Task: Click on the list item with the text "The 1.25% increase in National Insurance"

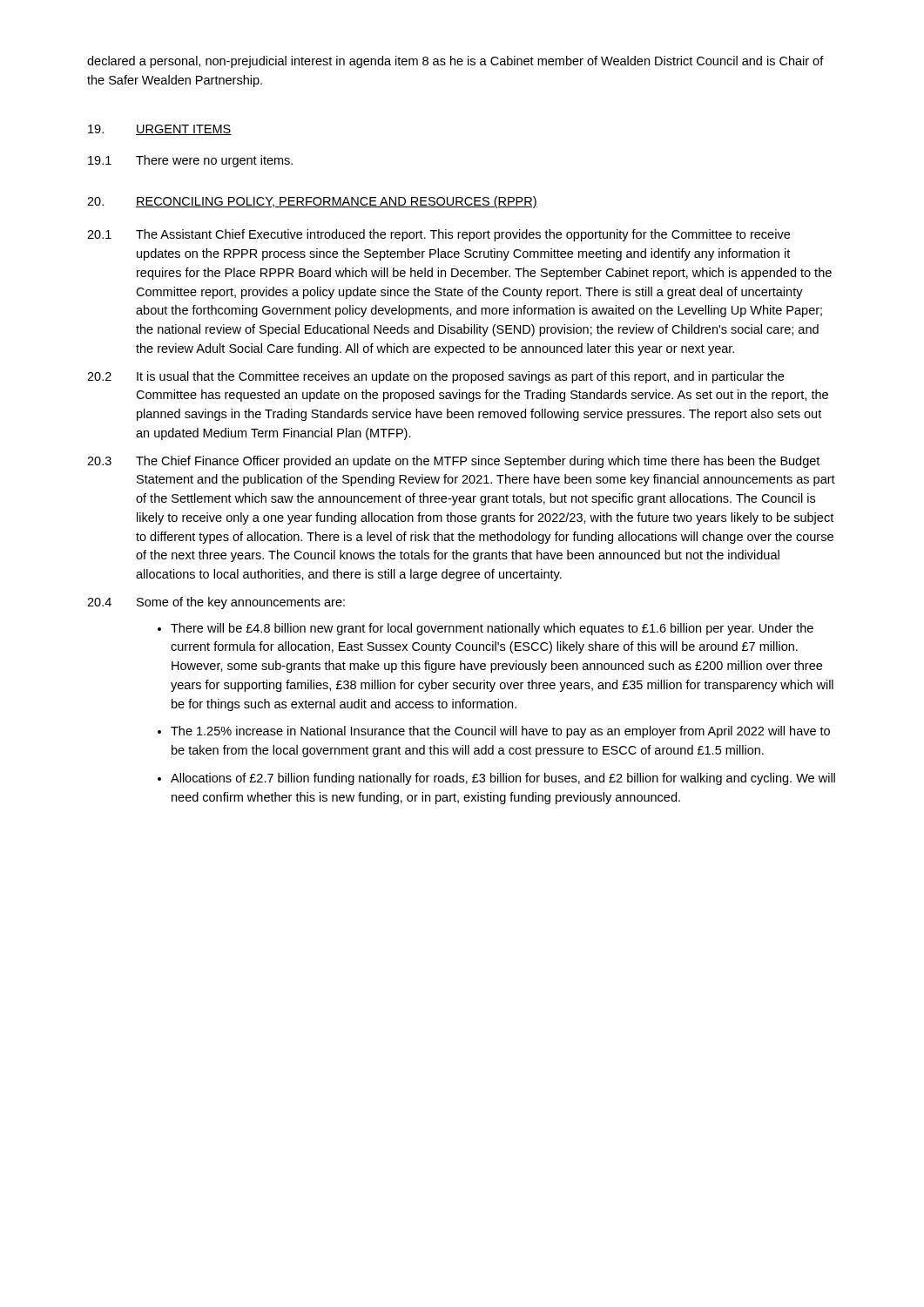Action: pos(501,741)
